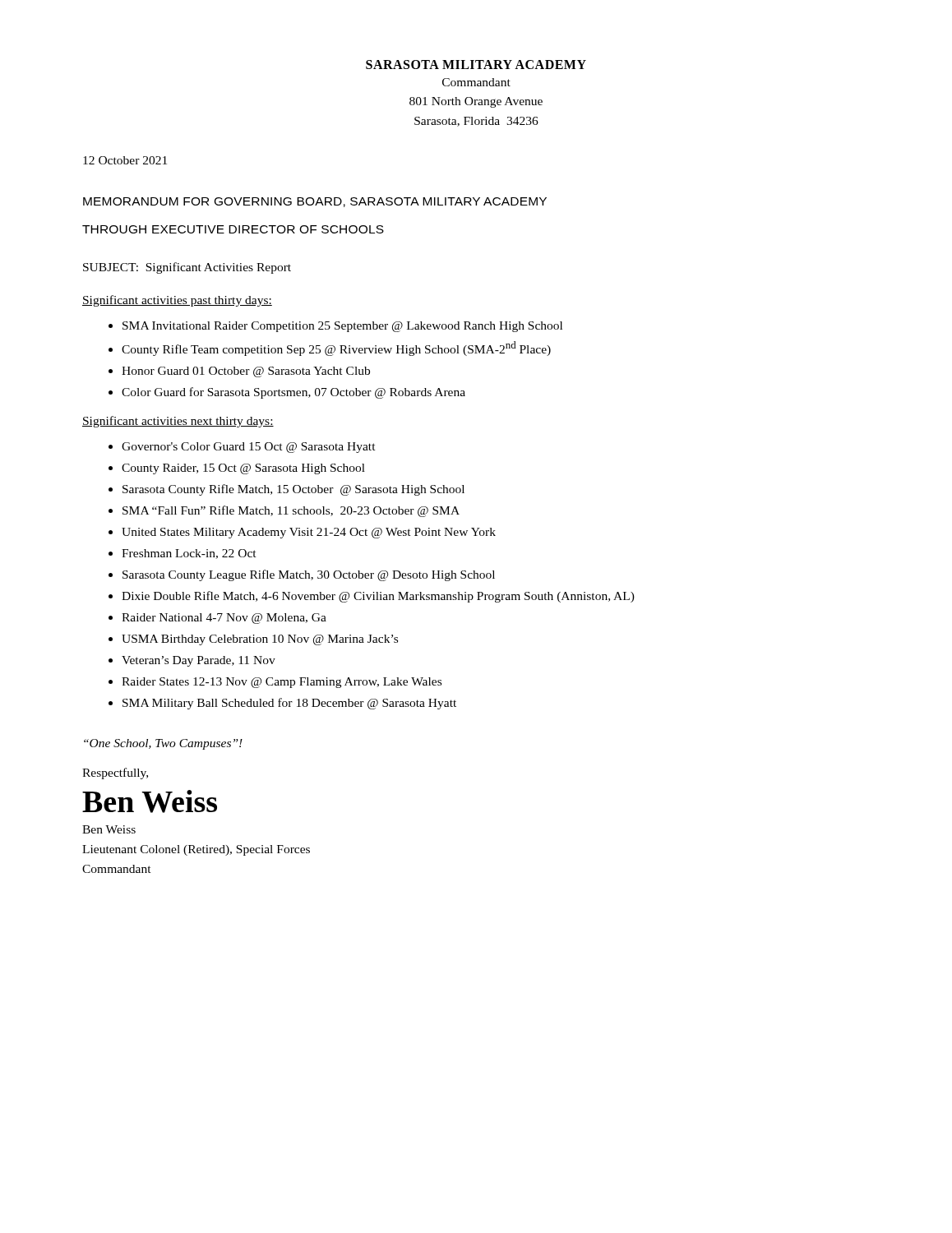Locate the element starting "Color Guard for"

294,392
